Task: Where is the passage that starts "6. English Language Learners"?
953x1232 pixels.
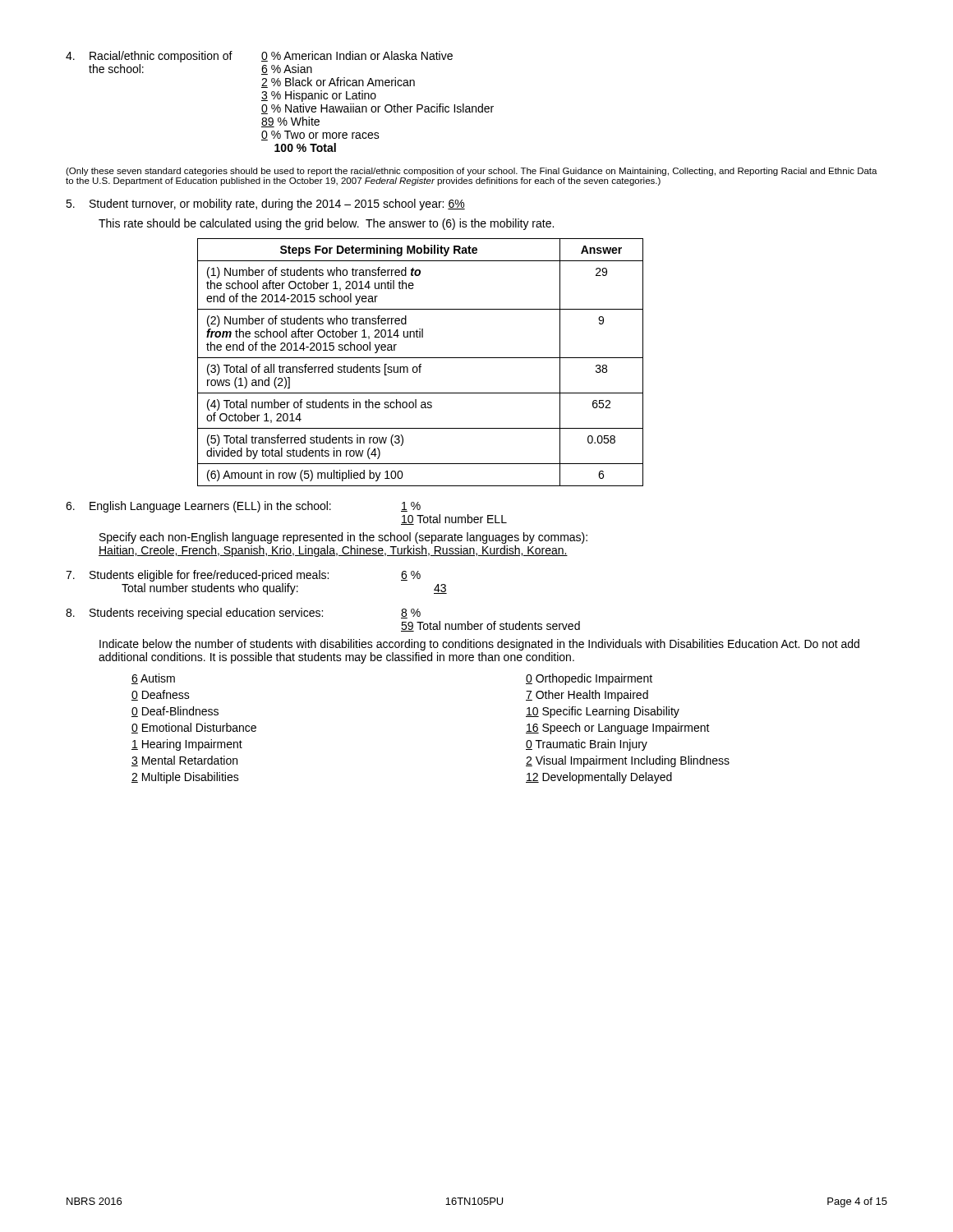Action: point(286,513)
